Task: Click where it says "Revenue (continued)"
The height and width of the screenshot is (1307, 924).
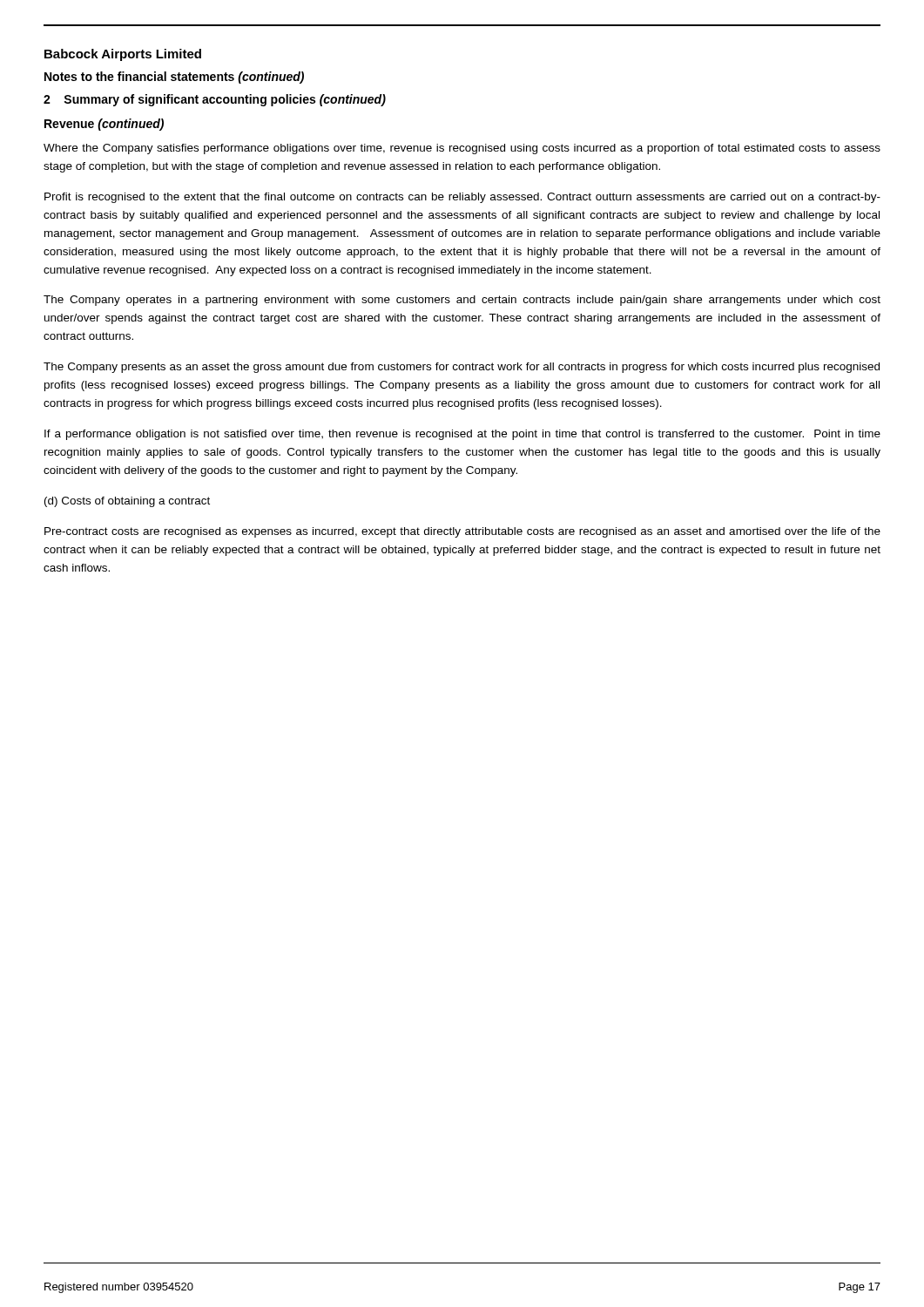Action: click(x=104, y=124)
